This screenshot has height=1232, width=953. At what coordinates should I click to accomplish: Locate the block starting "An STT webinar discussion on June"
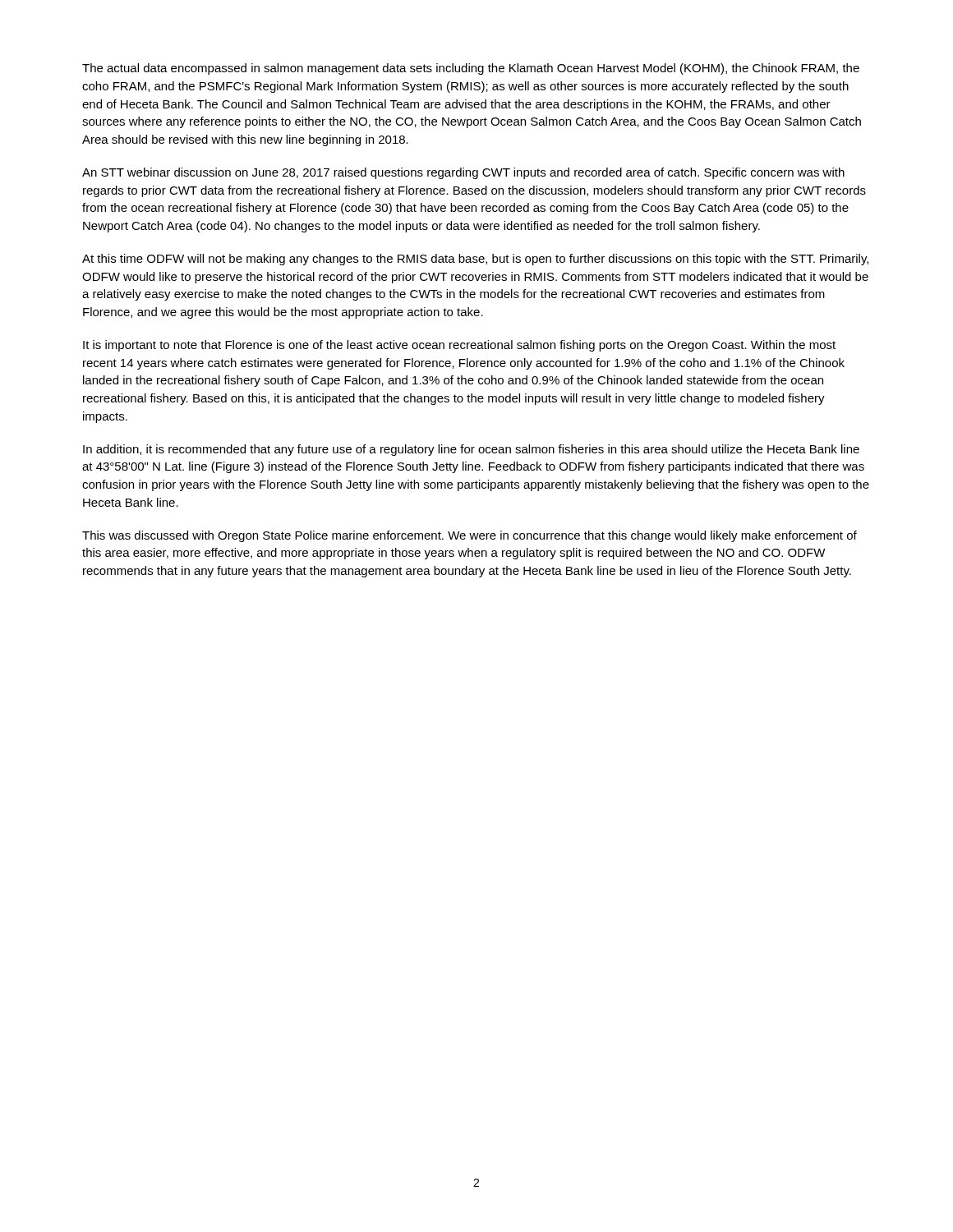(x=474, y=199)
